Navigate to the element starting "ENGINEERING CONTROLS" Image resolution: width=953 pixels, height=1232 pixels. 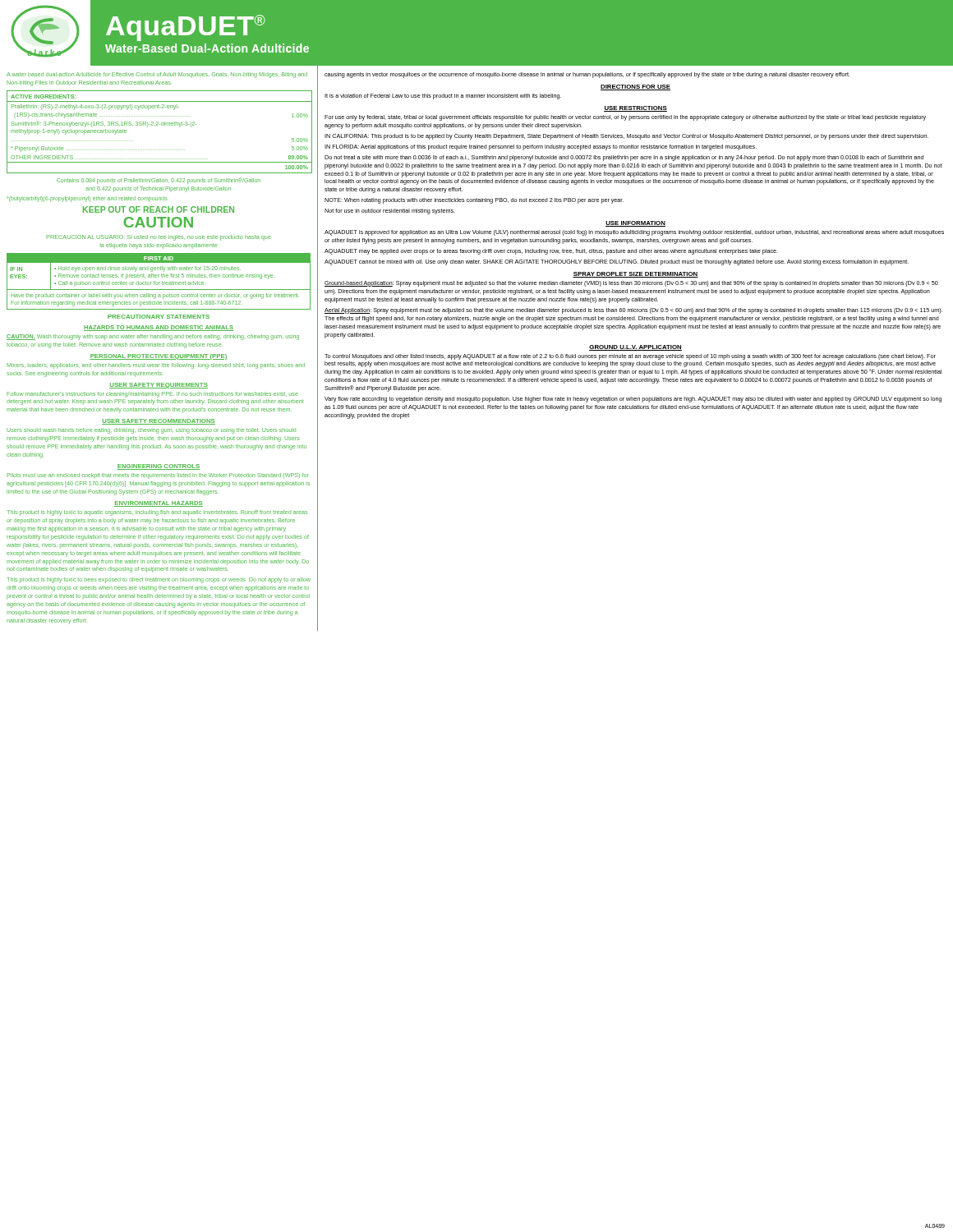pyautogui.click(x=159, y=466)
